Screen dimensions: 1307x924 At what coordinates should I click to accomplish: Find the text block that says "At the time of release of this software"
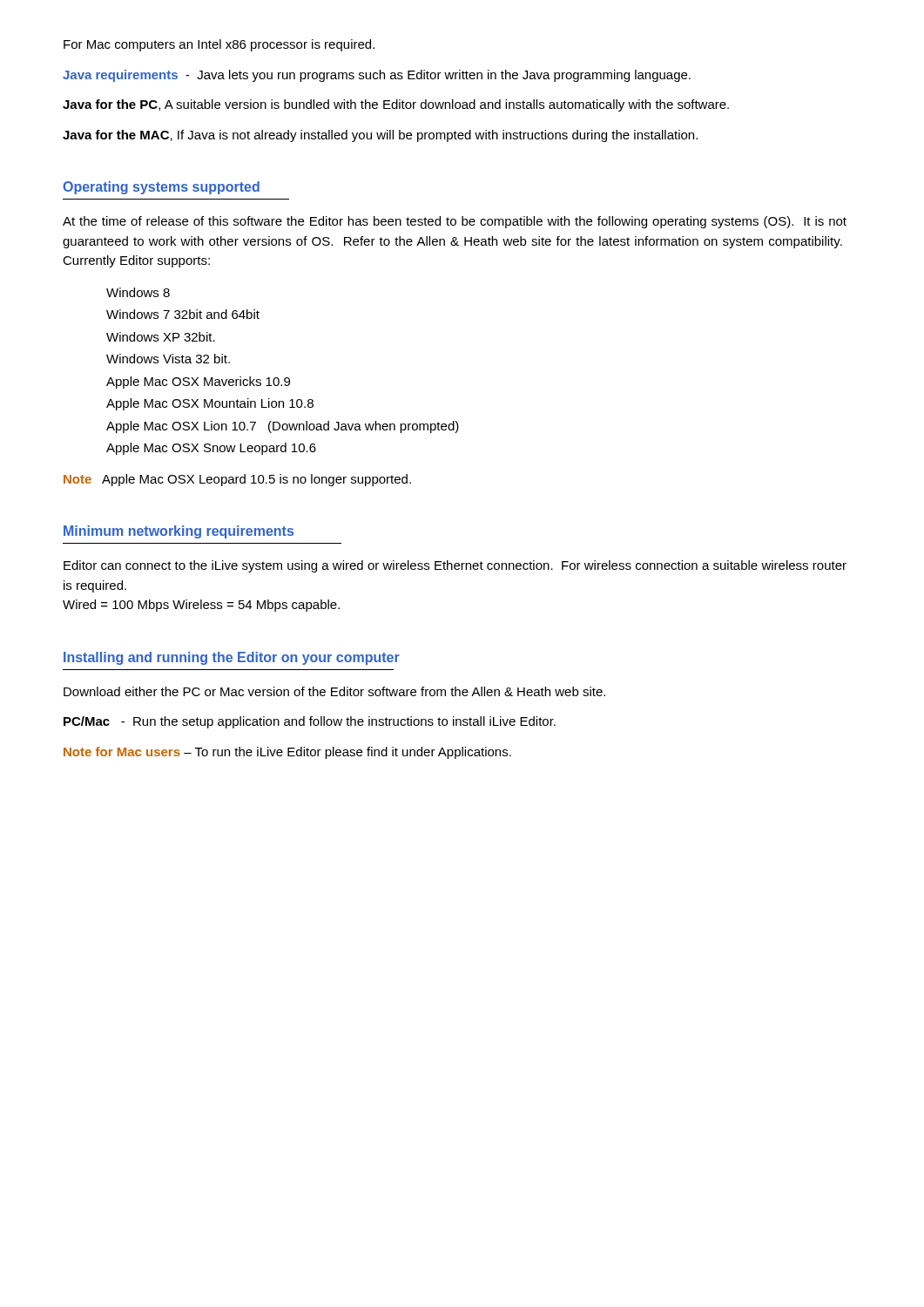[455, 240]
